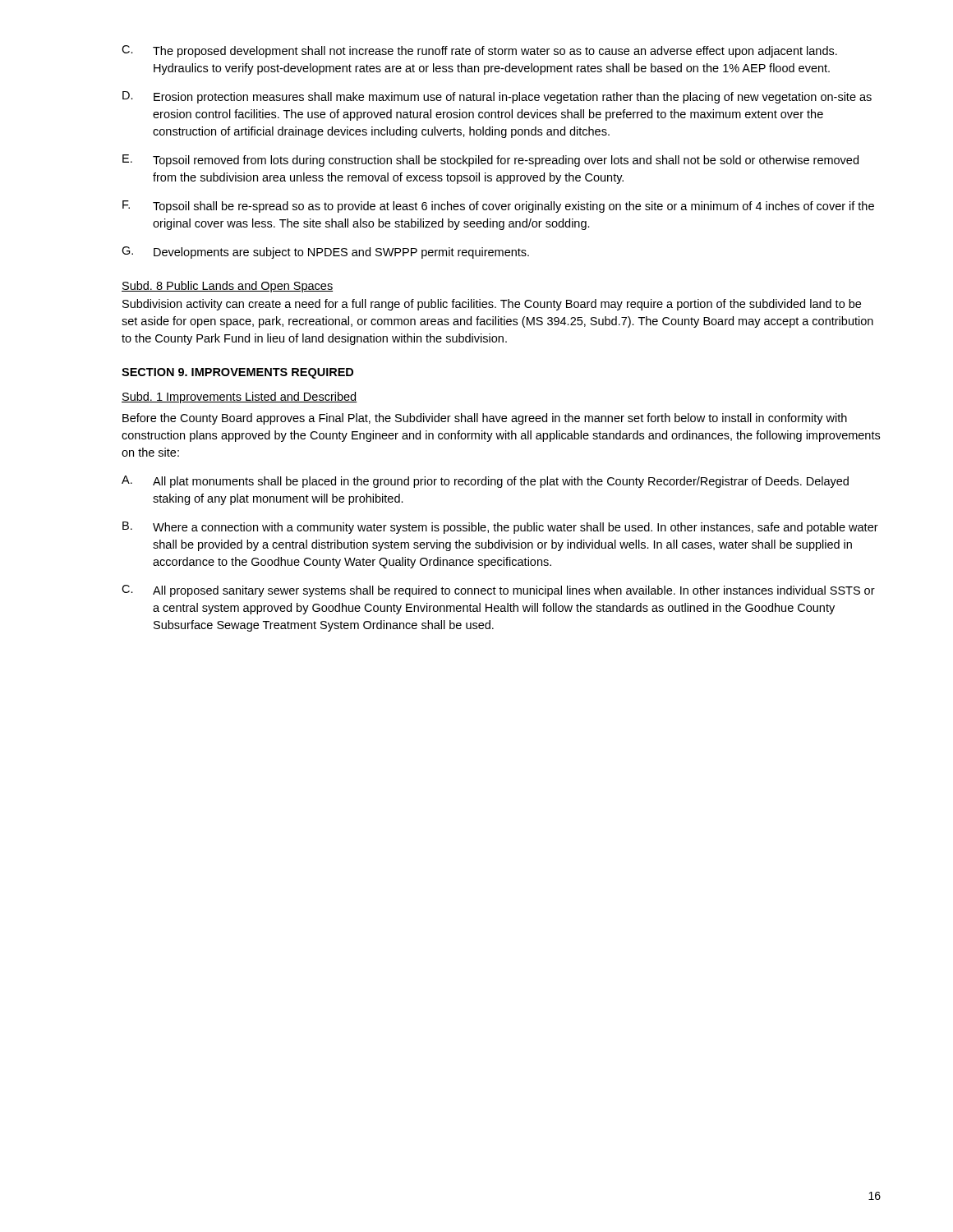The image size is (953, 1232).
Task: Navigate to the text starting "Subd. 1 Improvements Listed and Described"
Action: [239, 397]
